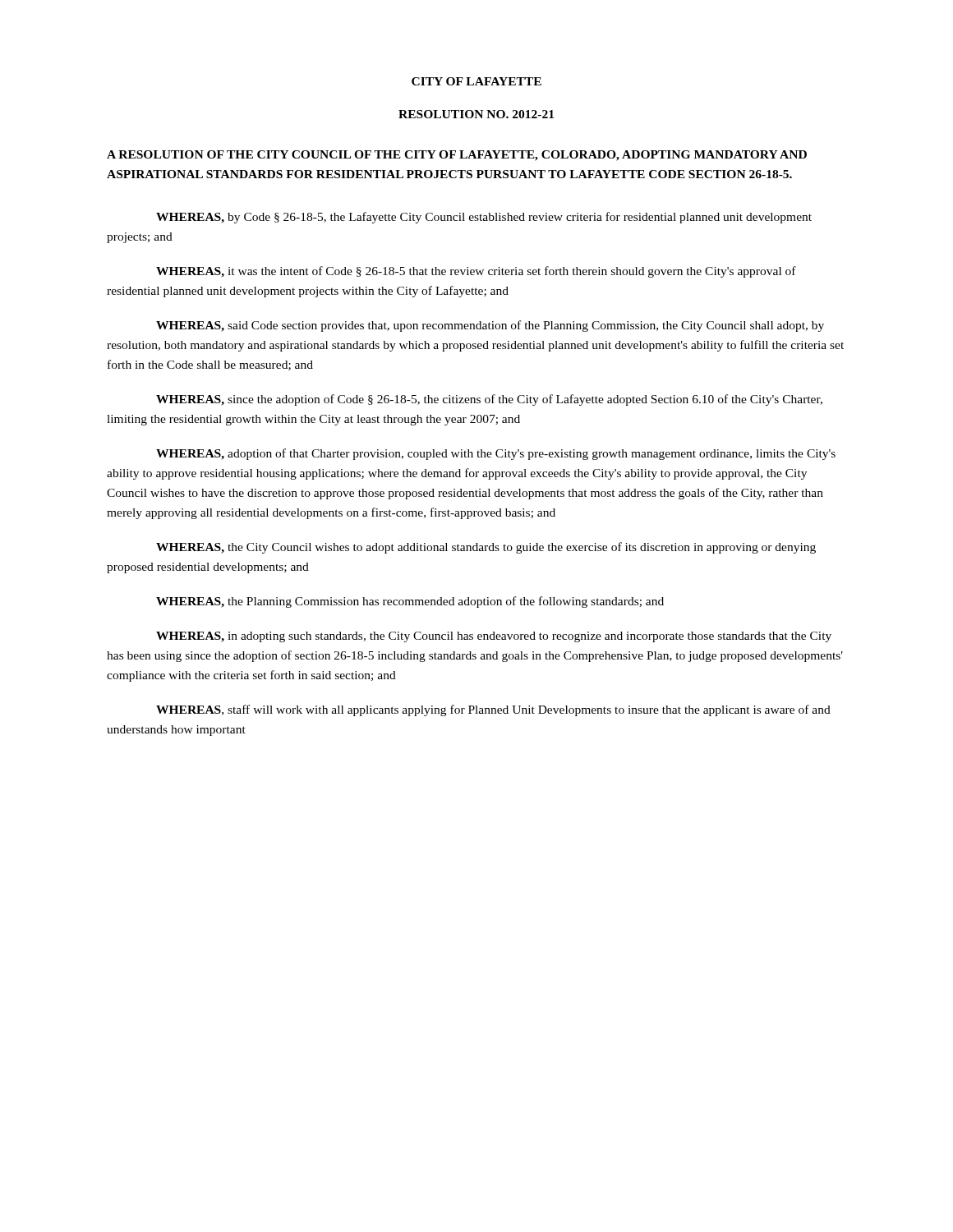Find the text starting "WHEREAS, adoption of that Charter"
953x1232 pixels.
pos(476,483)
